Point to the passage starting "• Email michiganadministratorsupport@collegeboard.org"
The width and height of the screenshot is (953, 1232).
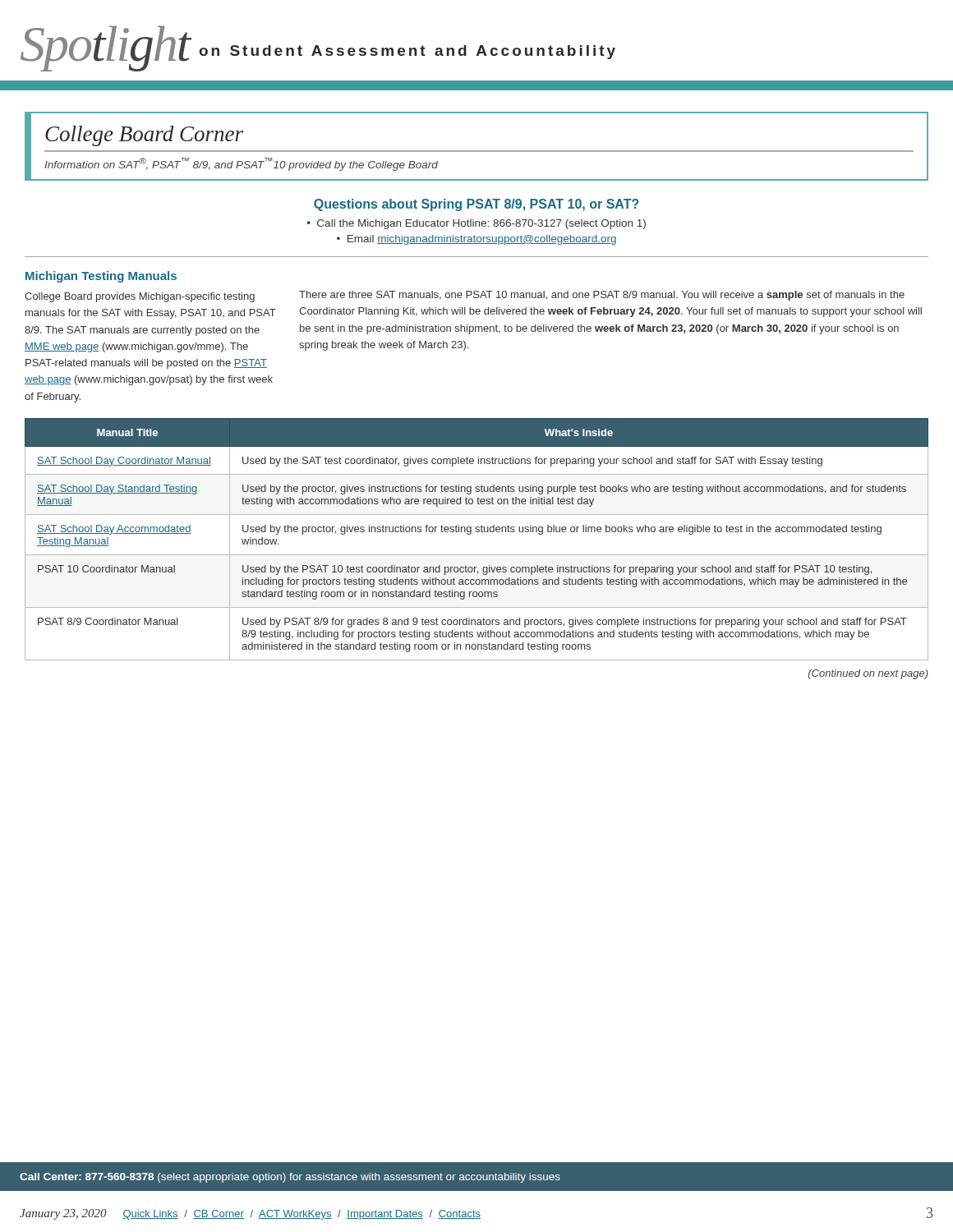pyautogui.click(x=476, y=239)
